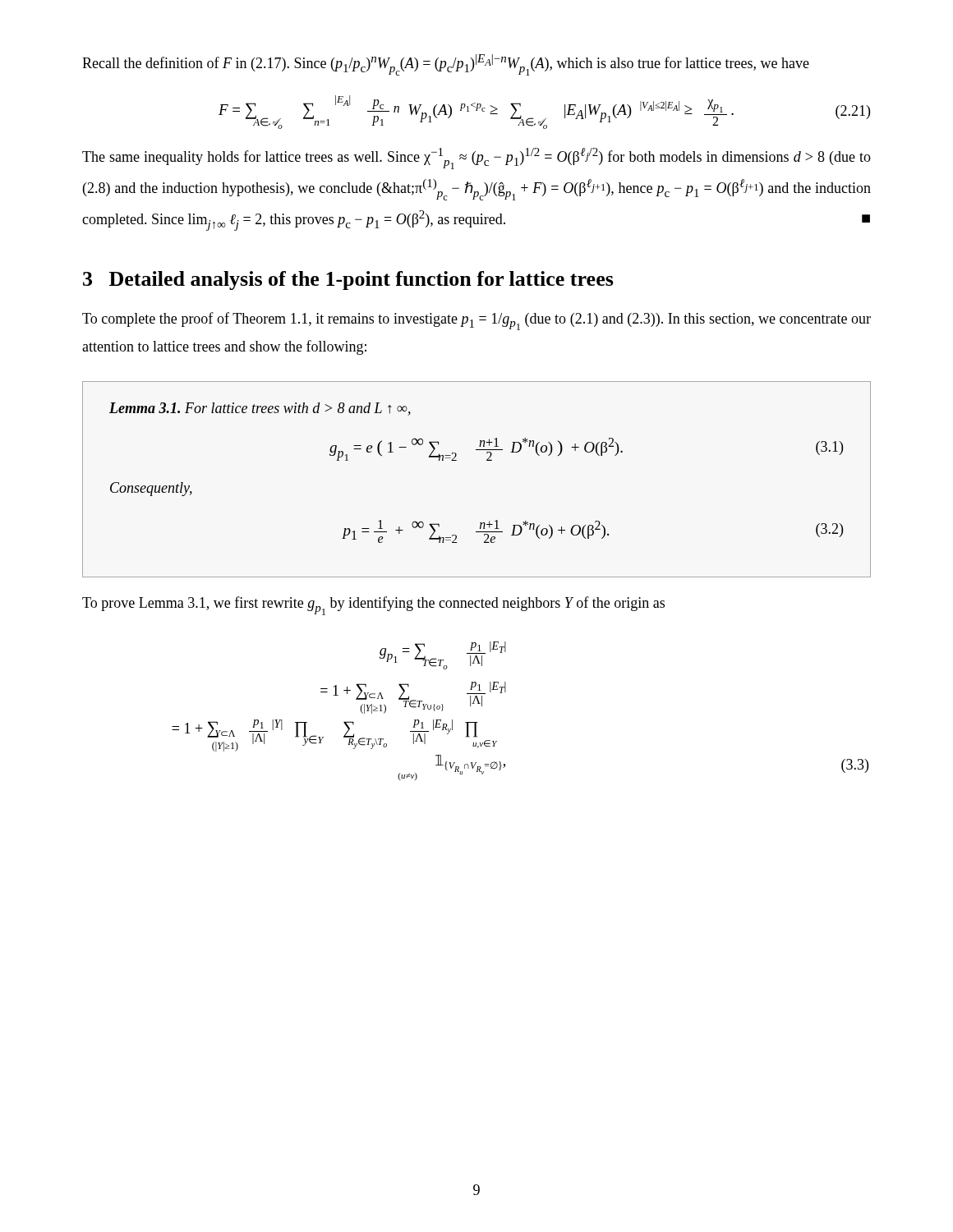Locate the passage starting "Recall the definition of F in"
The image size is (953, 1232).
[476, 65]
